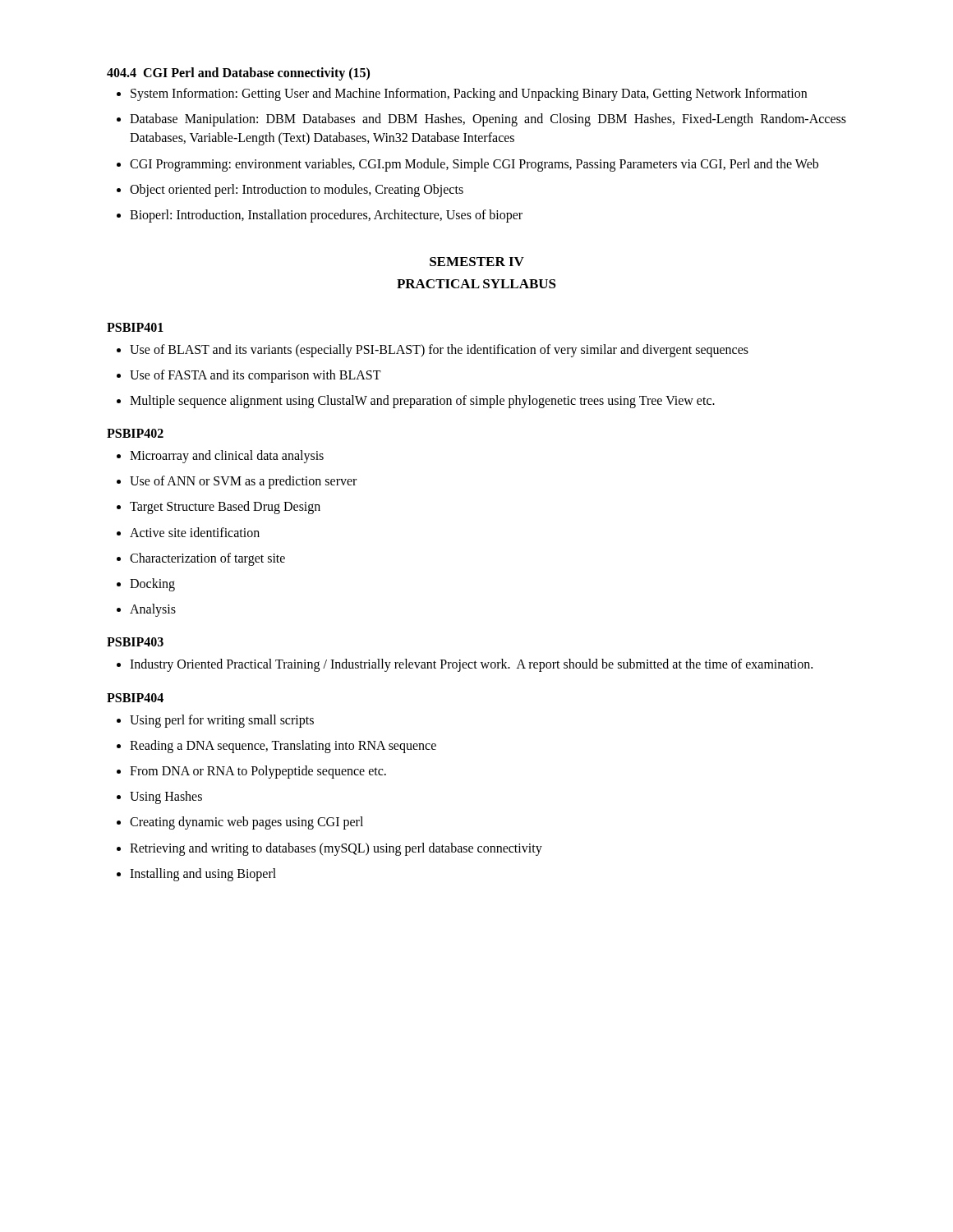Image resolution: width=953 pixels, height=1232 pixels.
Task: Click on the list item that says "Retrieving and writing to databases (mySQL) using"
Action: pyautogui.click(x=476, y=848)
